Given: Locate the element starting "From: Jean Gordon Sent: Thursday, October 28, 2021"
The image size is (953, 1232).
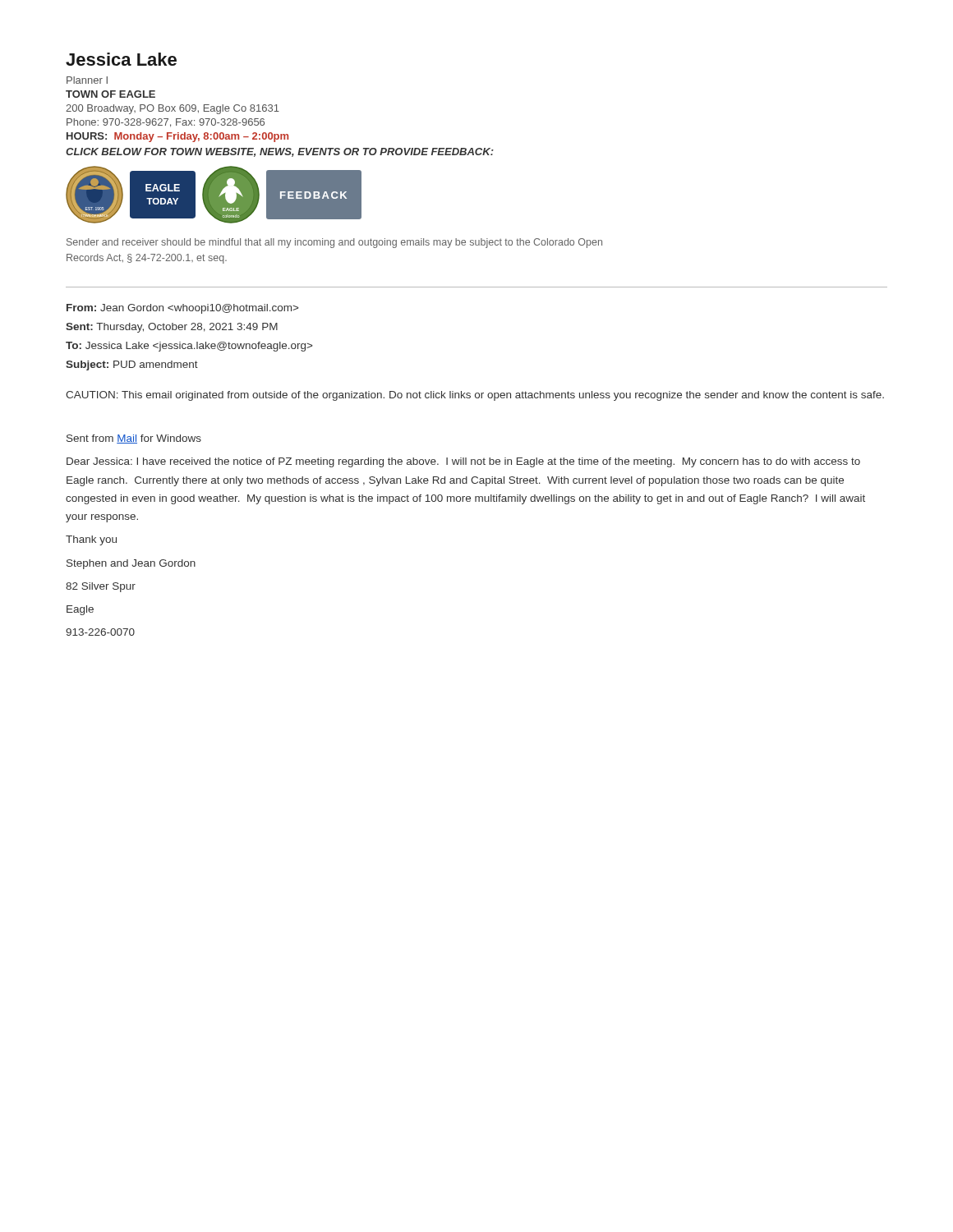Looking at the screenshot, I should pyautogui.click(x=182, y=309).
